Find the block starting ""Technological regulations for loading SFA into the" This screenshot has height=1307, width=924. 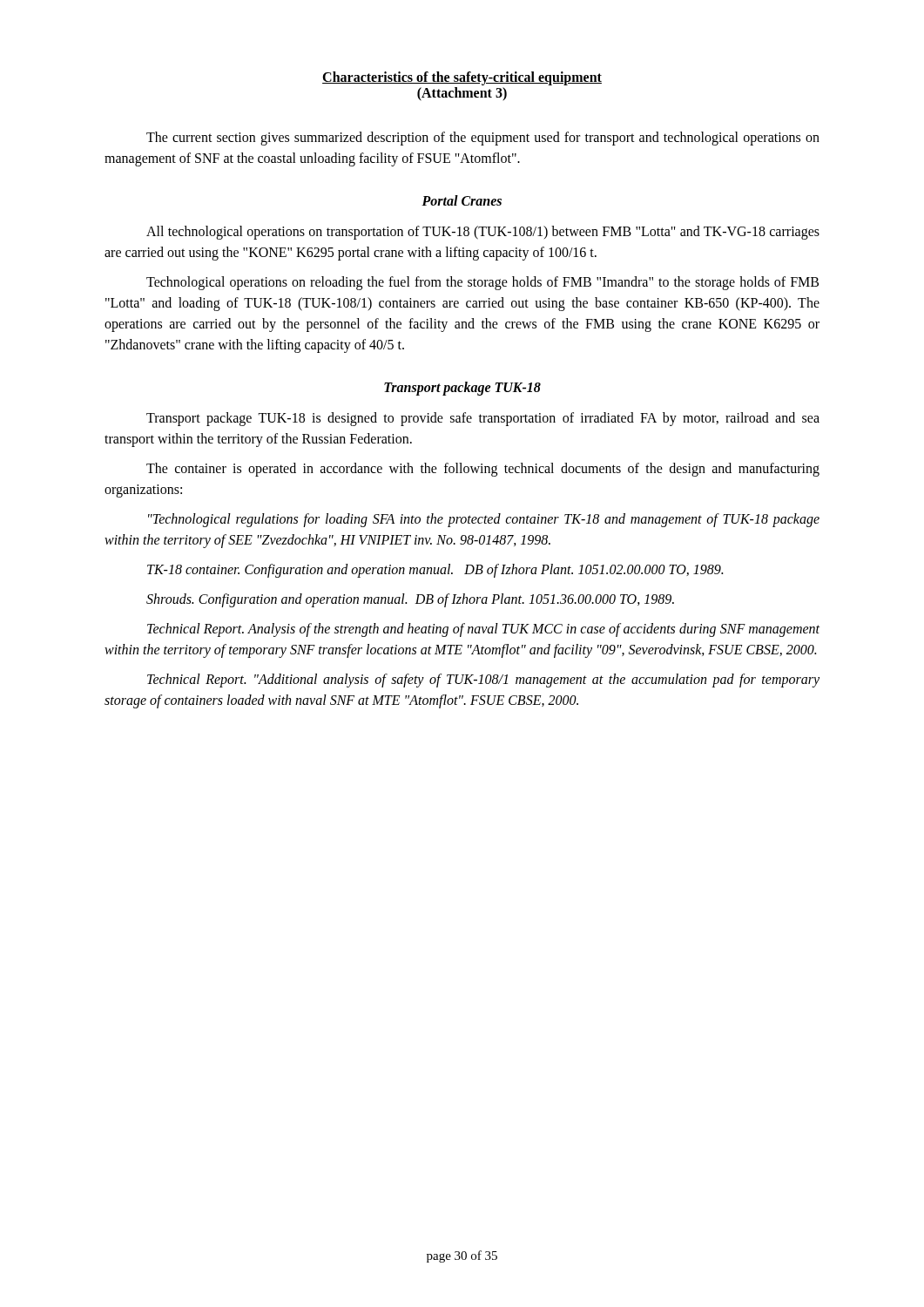coord(462,529)
